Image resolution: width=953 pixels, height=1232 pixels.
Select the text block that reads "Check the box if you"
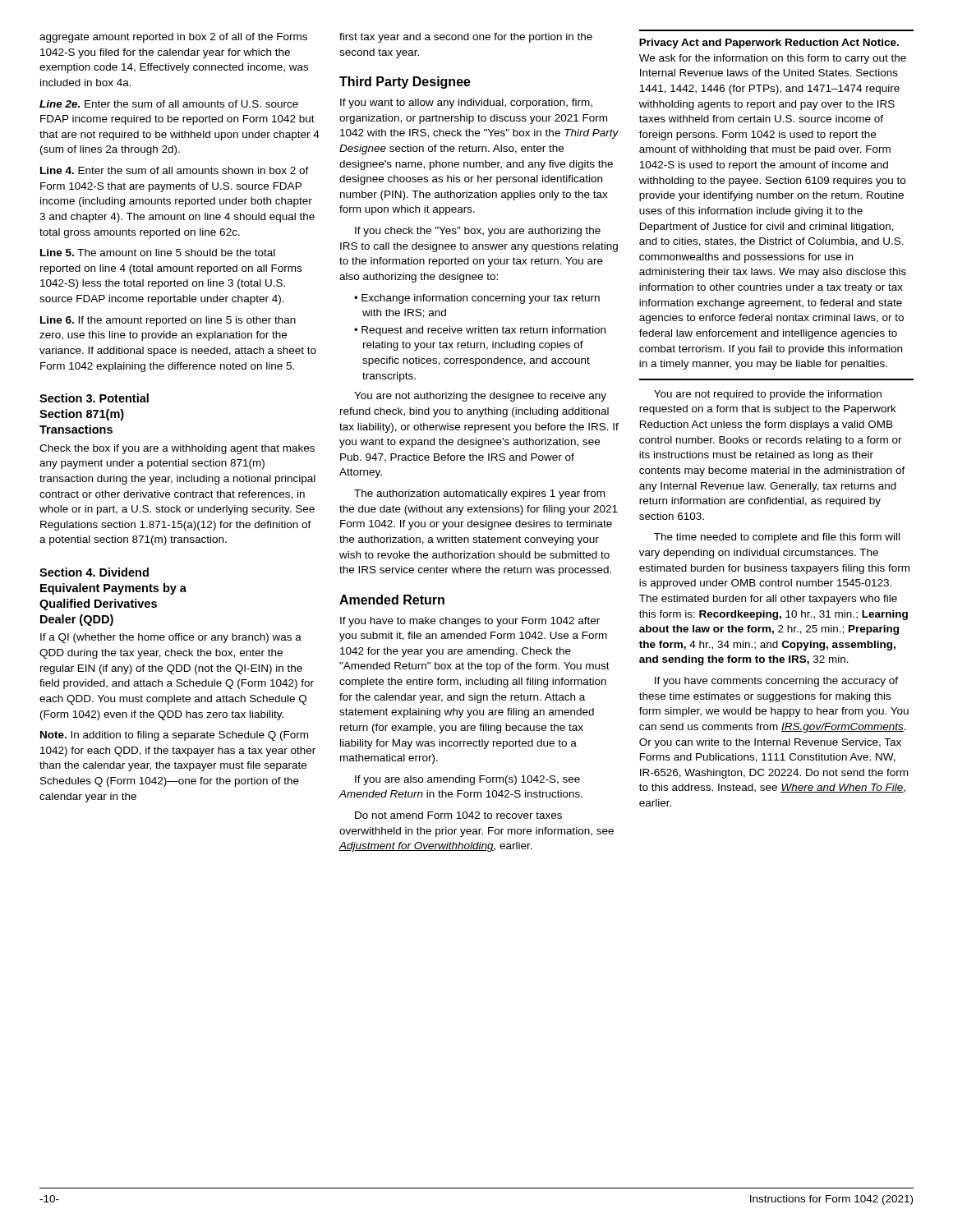(178, 494)
